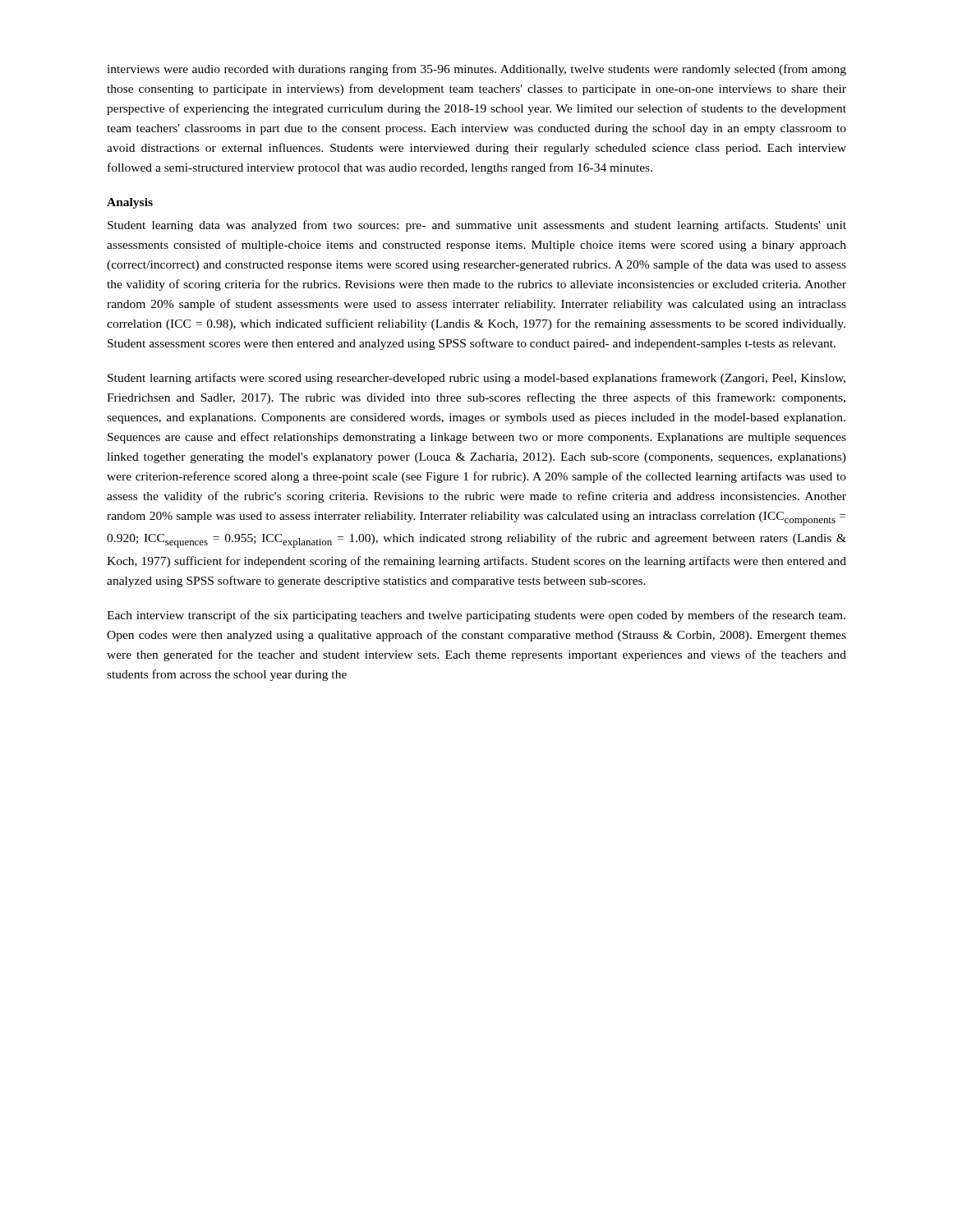Locate the text block that says "interviews were audio recorded with"
Image resolution: width=953 pixels, height=1232 pixels.
pos(476,118)
